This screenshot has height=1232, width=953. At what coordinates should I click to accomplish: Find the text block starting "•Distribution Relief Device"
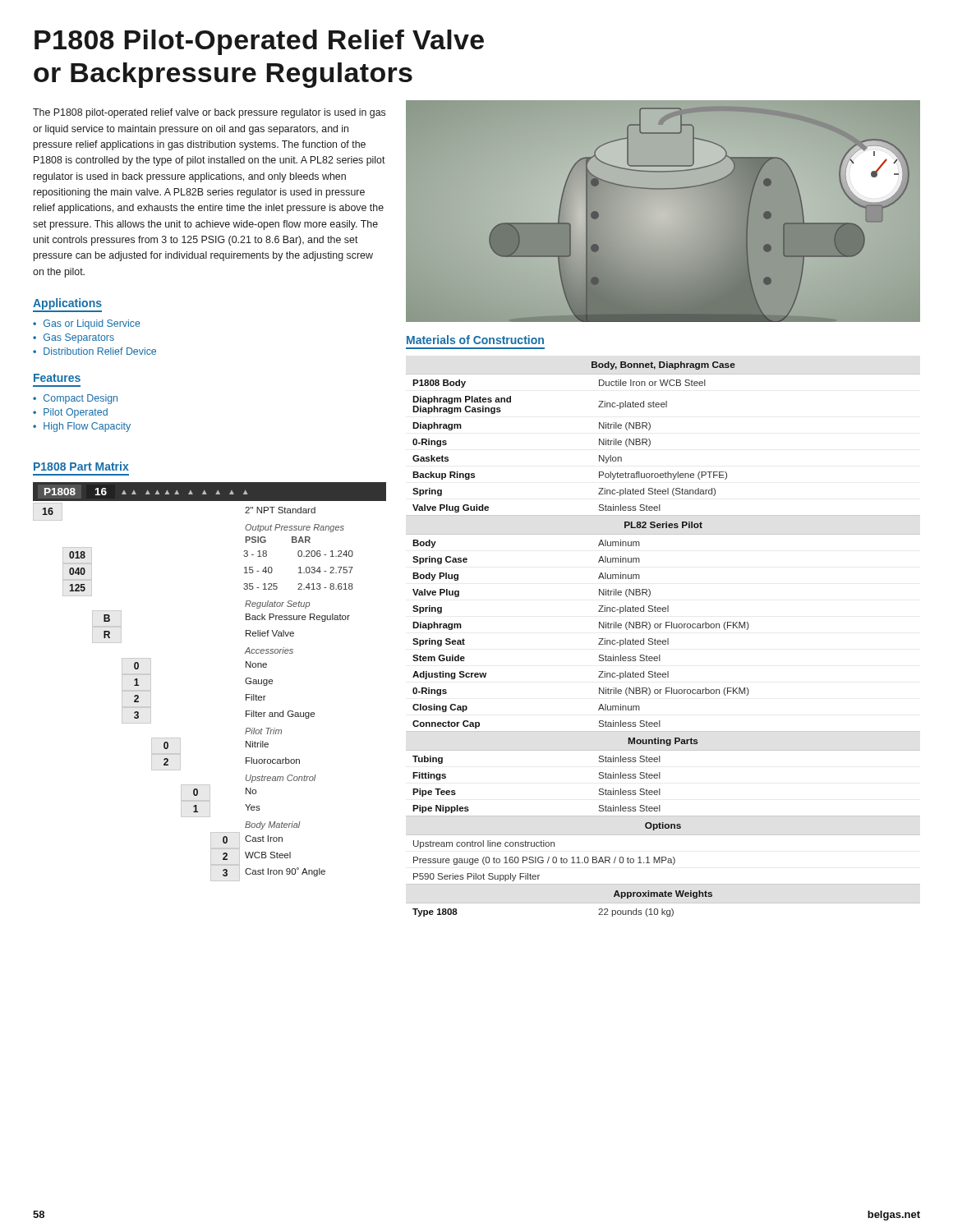(95, 352)
